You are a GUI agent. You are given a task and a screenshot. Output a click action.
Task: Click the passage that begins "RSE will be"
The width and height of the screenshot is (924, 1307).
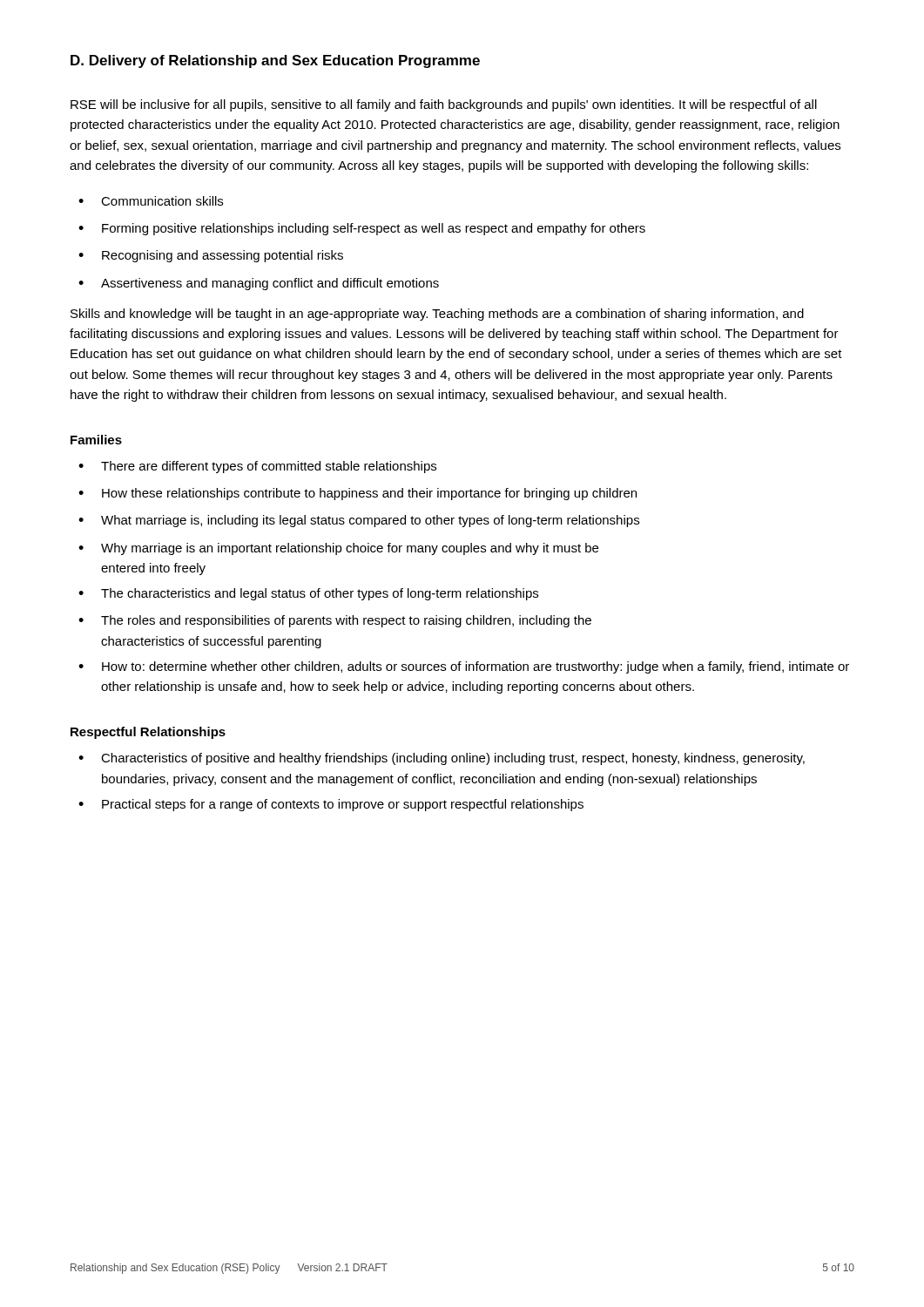tap(455, 134)
